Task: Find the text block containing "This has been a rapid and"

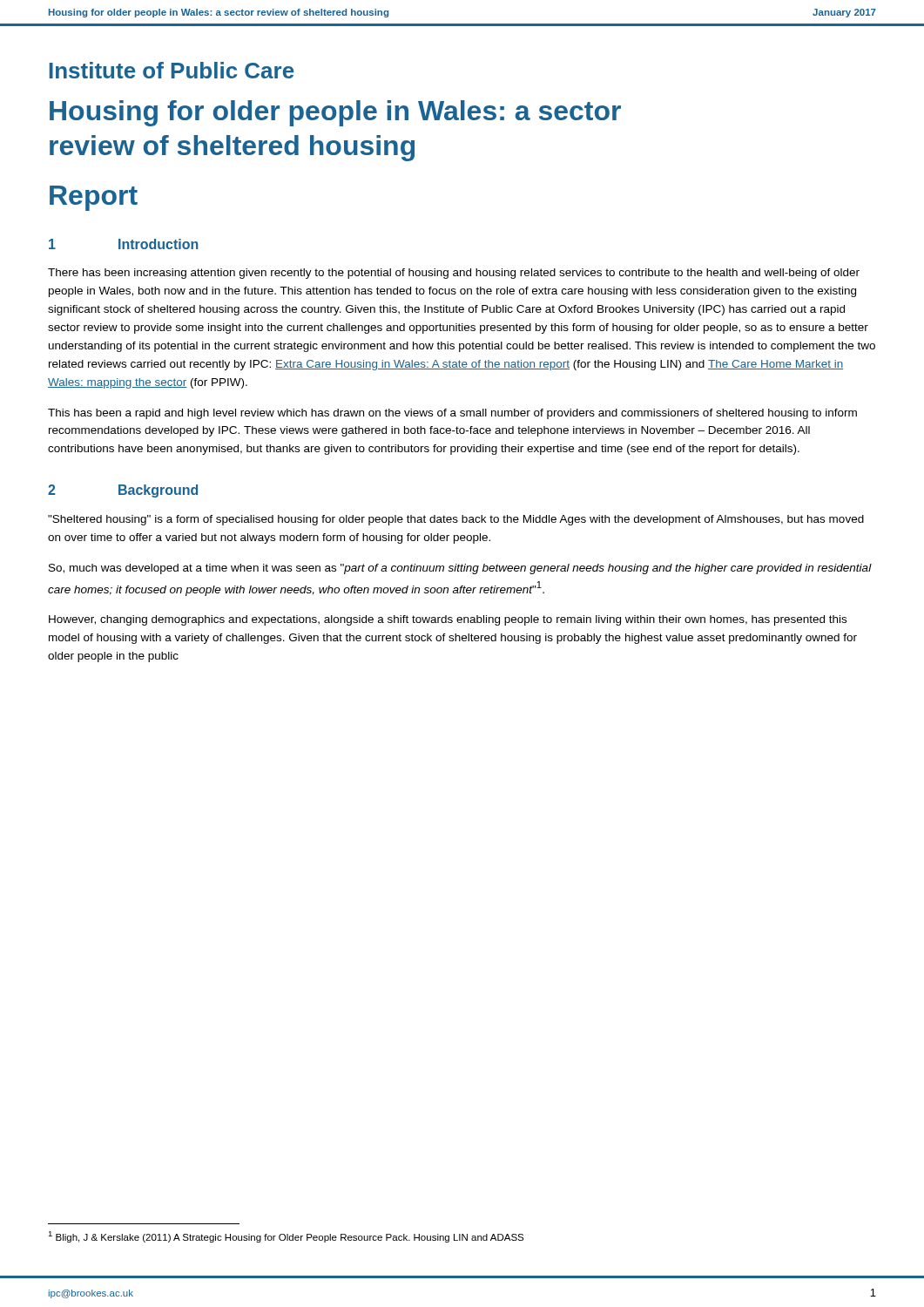Action: 462,431
